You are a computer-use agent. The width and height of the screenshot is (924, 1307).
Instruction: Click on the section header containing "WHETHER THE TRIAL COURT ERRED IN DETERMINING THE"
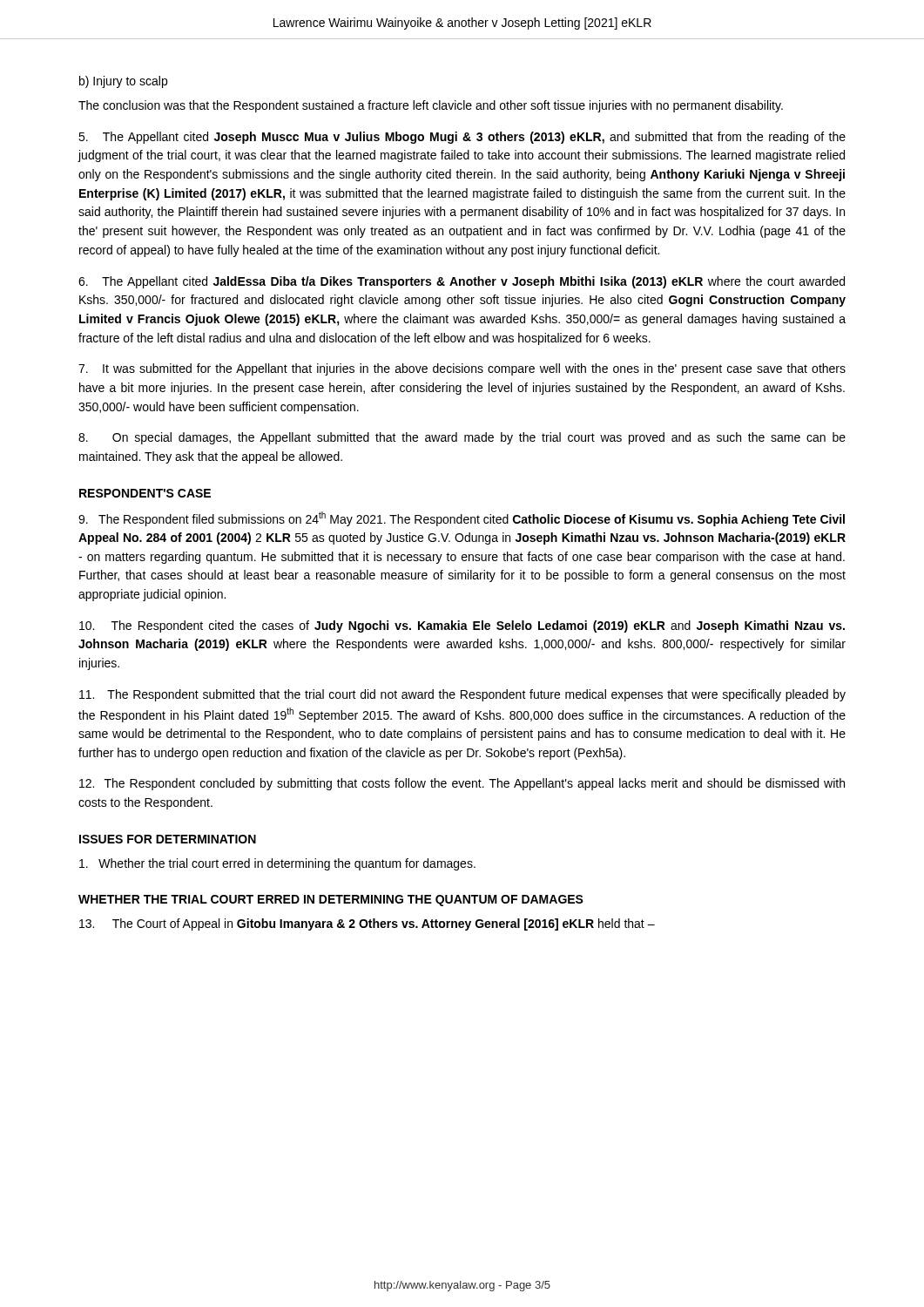[331, 899]
